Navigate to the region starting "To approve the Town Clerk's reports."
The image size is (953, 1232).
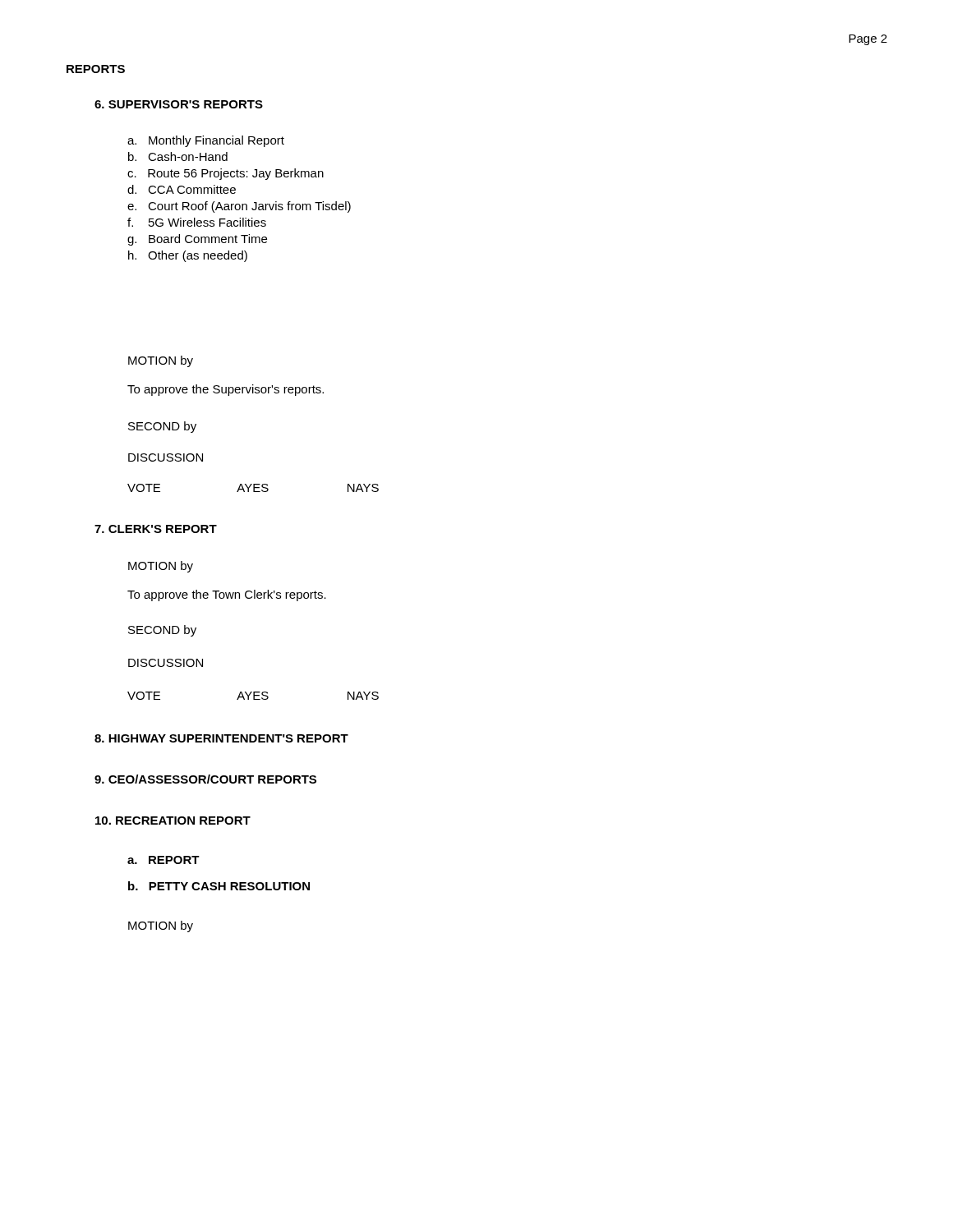(x=227, y=594)
